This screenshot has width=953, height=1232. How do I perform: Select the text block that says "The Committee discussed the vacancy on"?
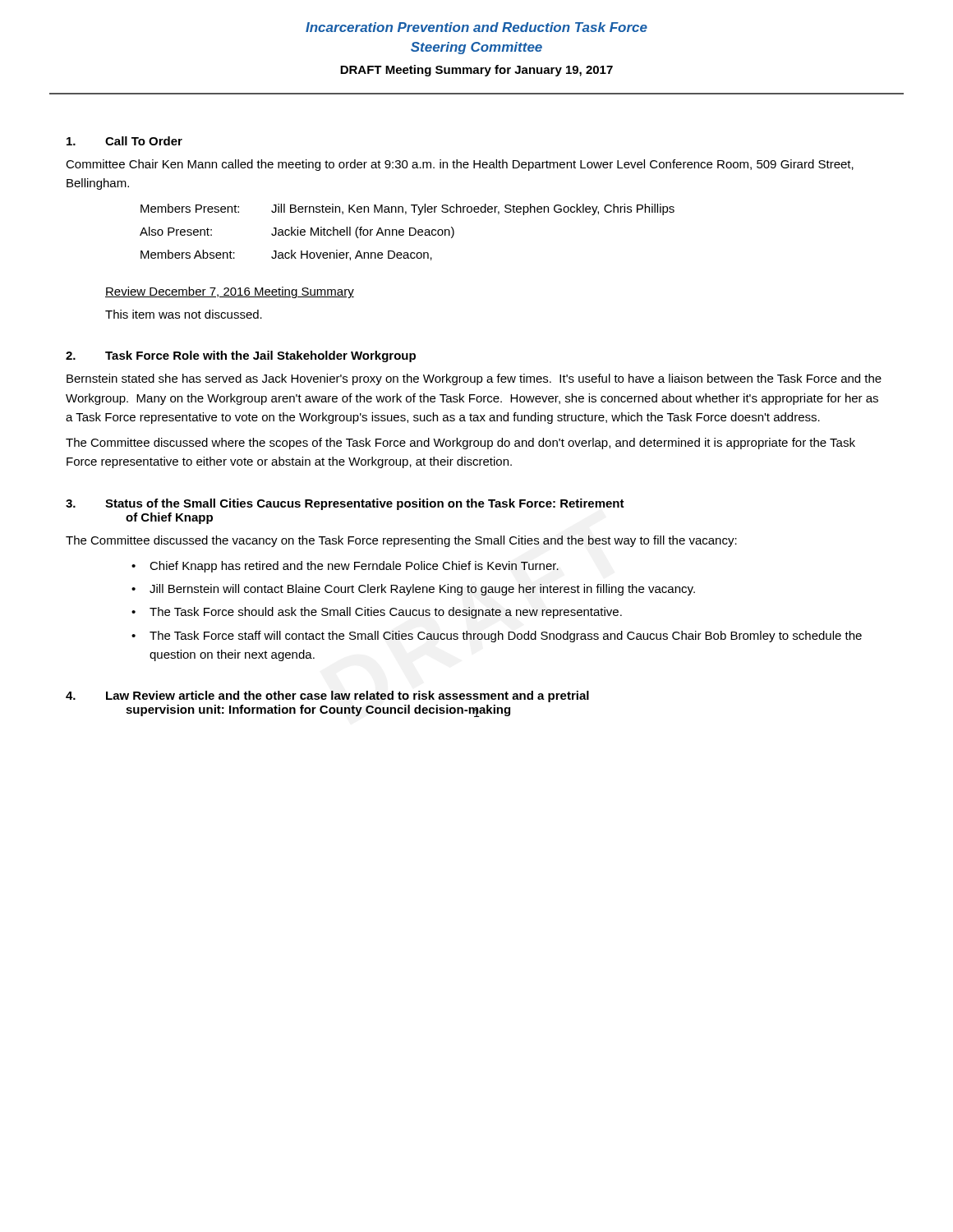(x=402, y=540)
